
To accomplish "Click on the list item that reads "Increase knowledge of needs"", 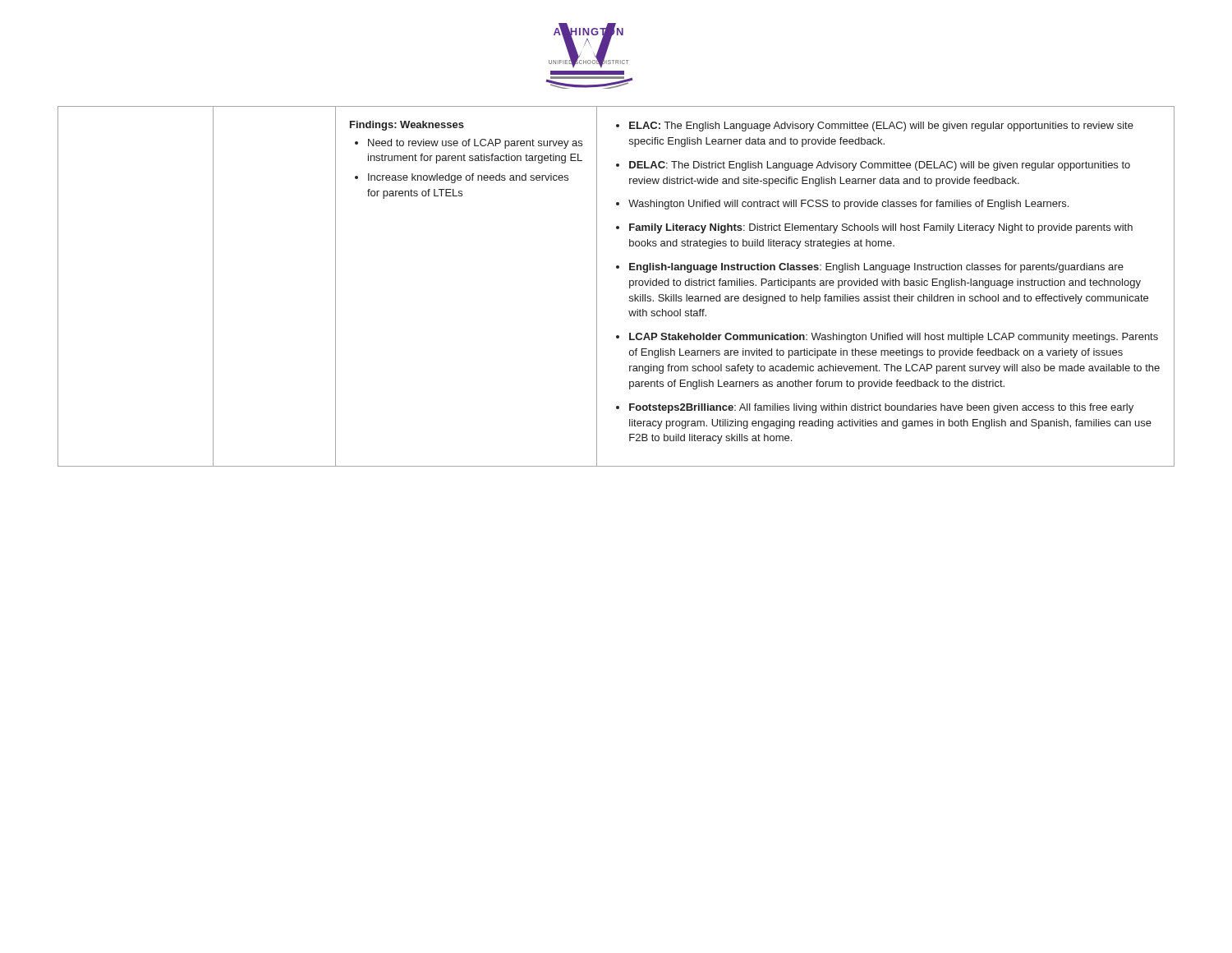I will coord(468,185).
